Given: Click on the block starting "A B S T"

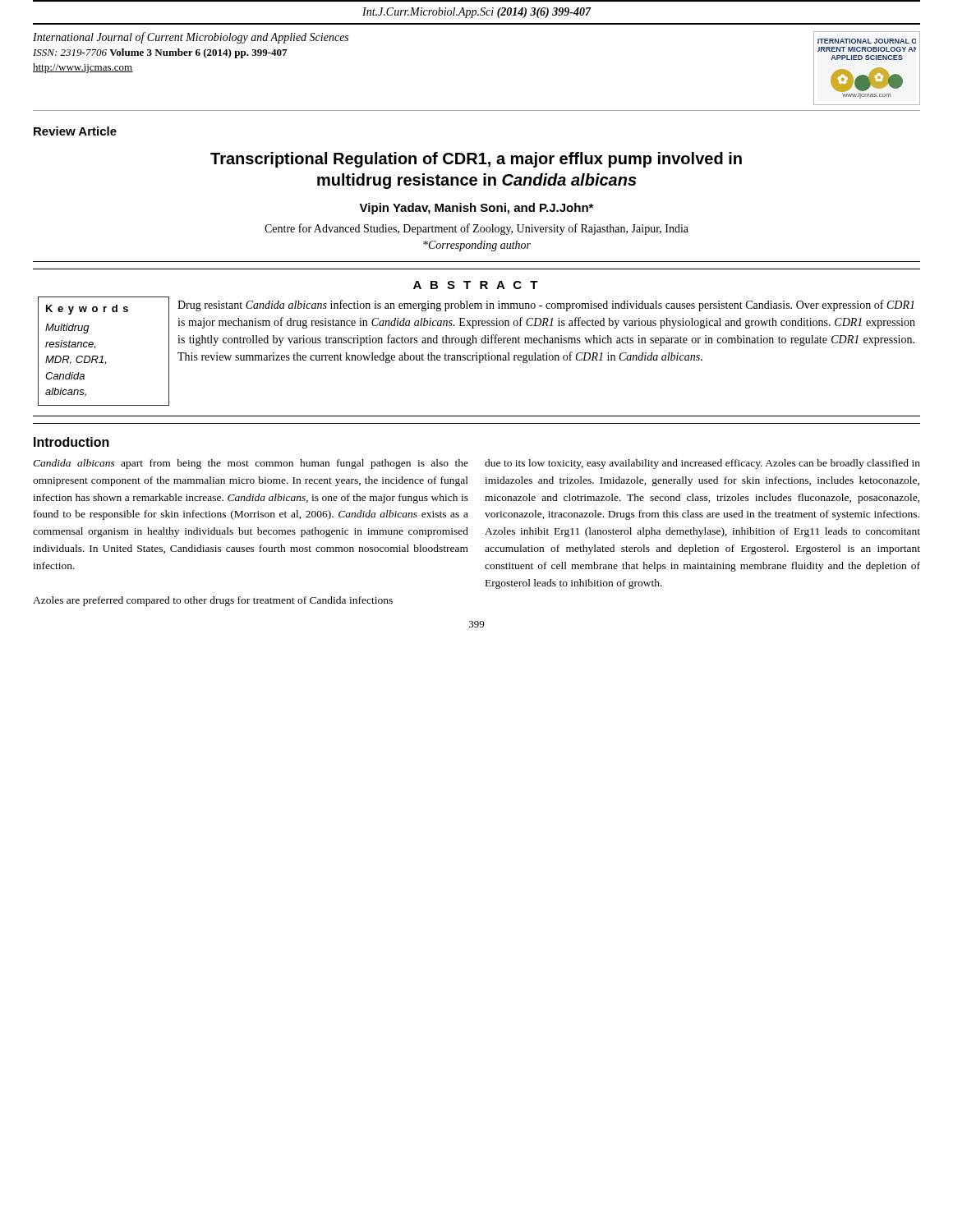Looking at the screenshot, I should point(476,285).
